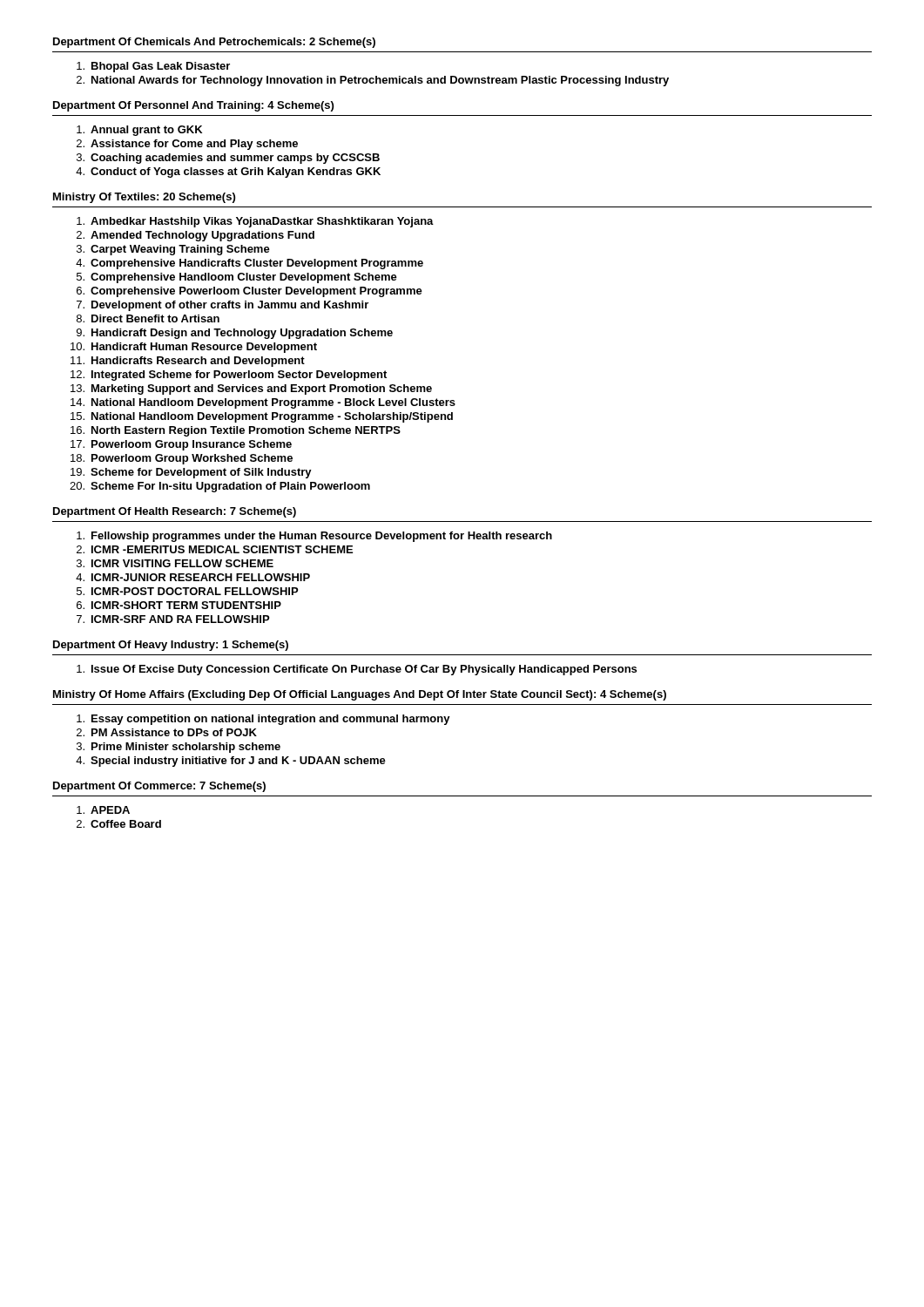Image resolution: width=924 pixels, height=1307 pixels.
Task: Click on the section header with the text "Ministry Of Home Affairs"
Action: click(x=462, y=694)
